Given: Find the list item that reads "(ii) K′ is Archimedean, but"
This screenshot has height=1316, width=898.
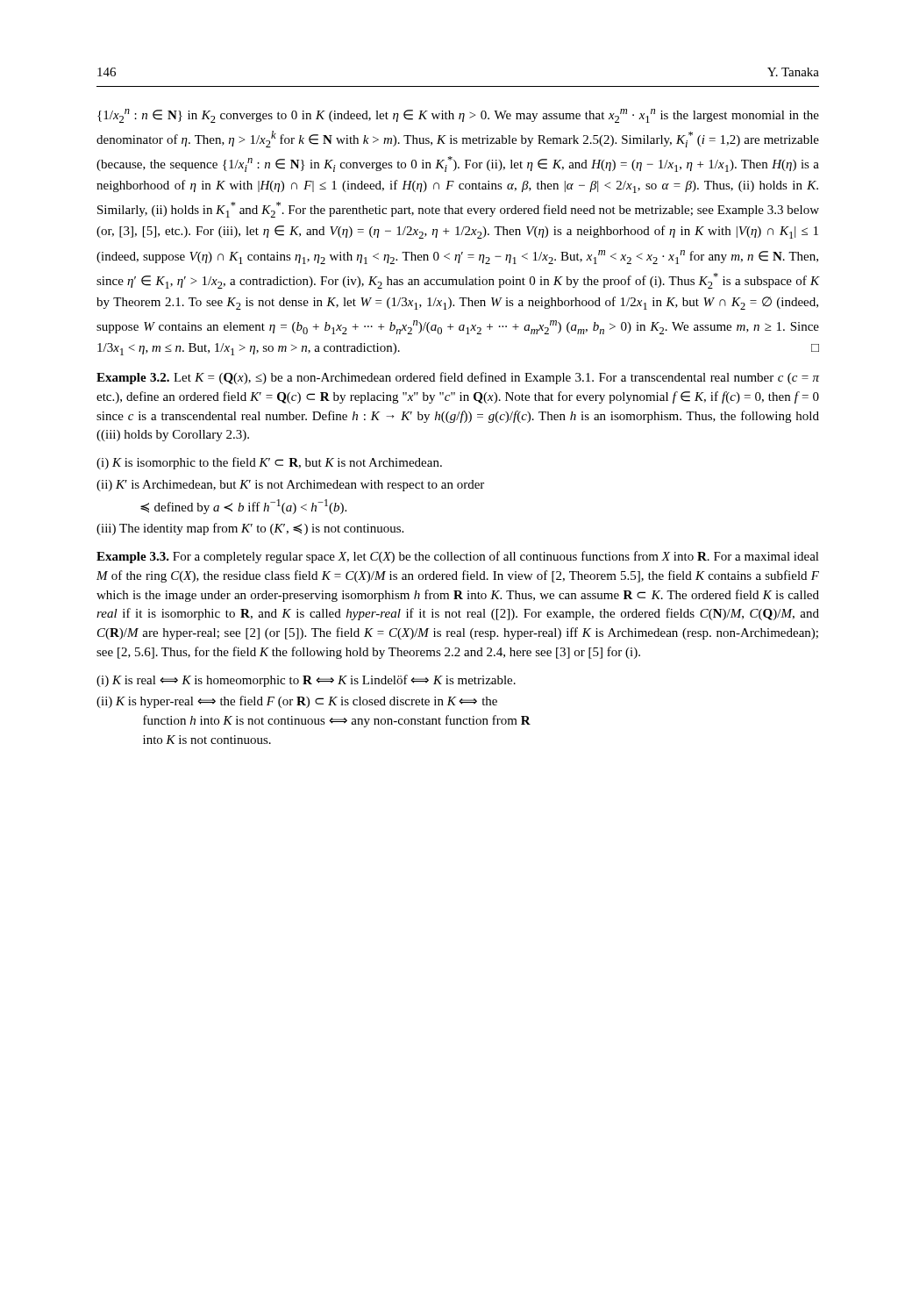Looking at the screenshot, I should [x=458, y=496].
